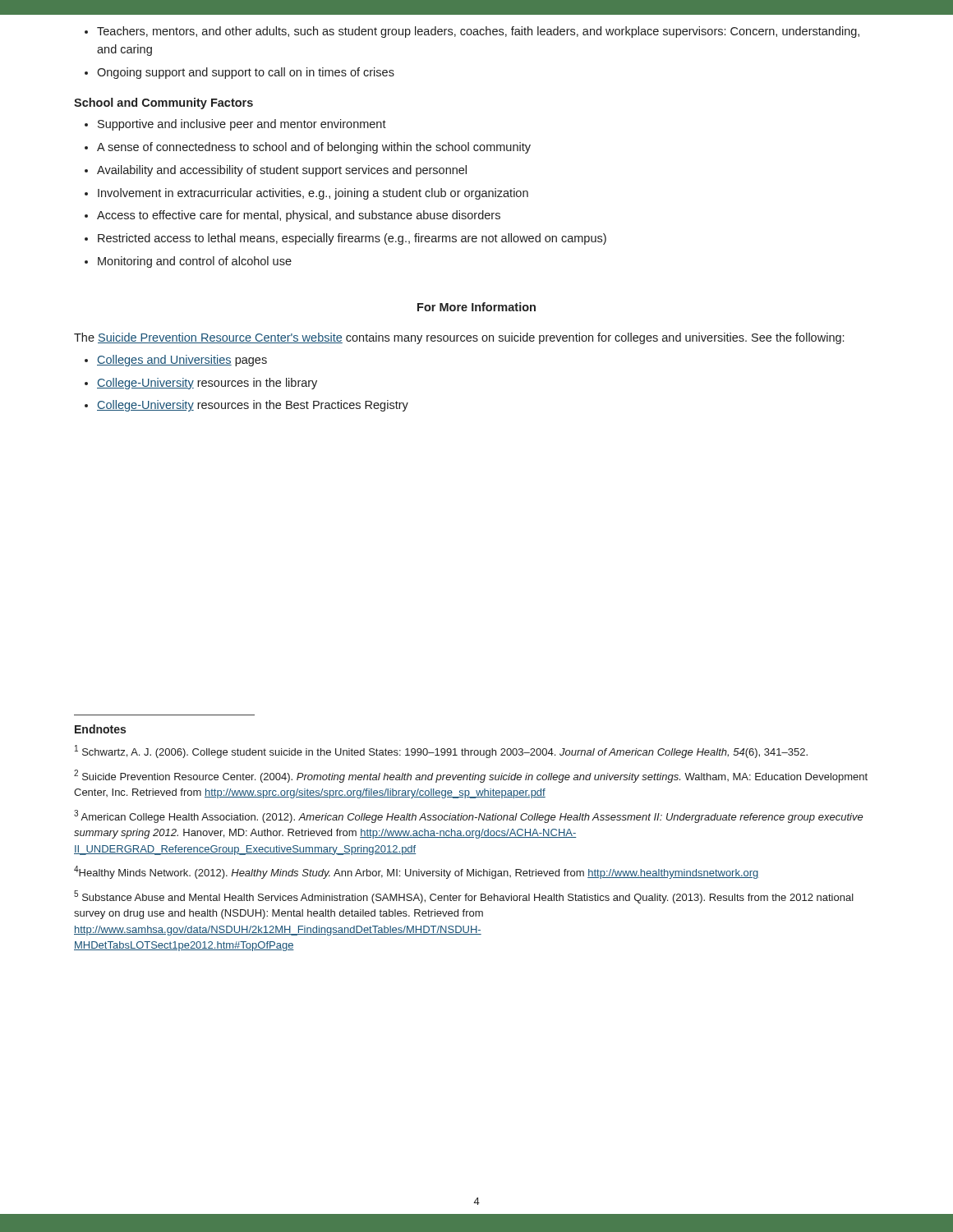Navigate to the text starting "Colleges and Universities"

[176, 361]
